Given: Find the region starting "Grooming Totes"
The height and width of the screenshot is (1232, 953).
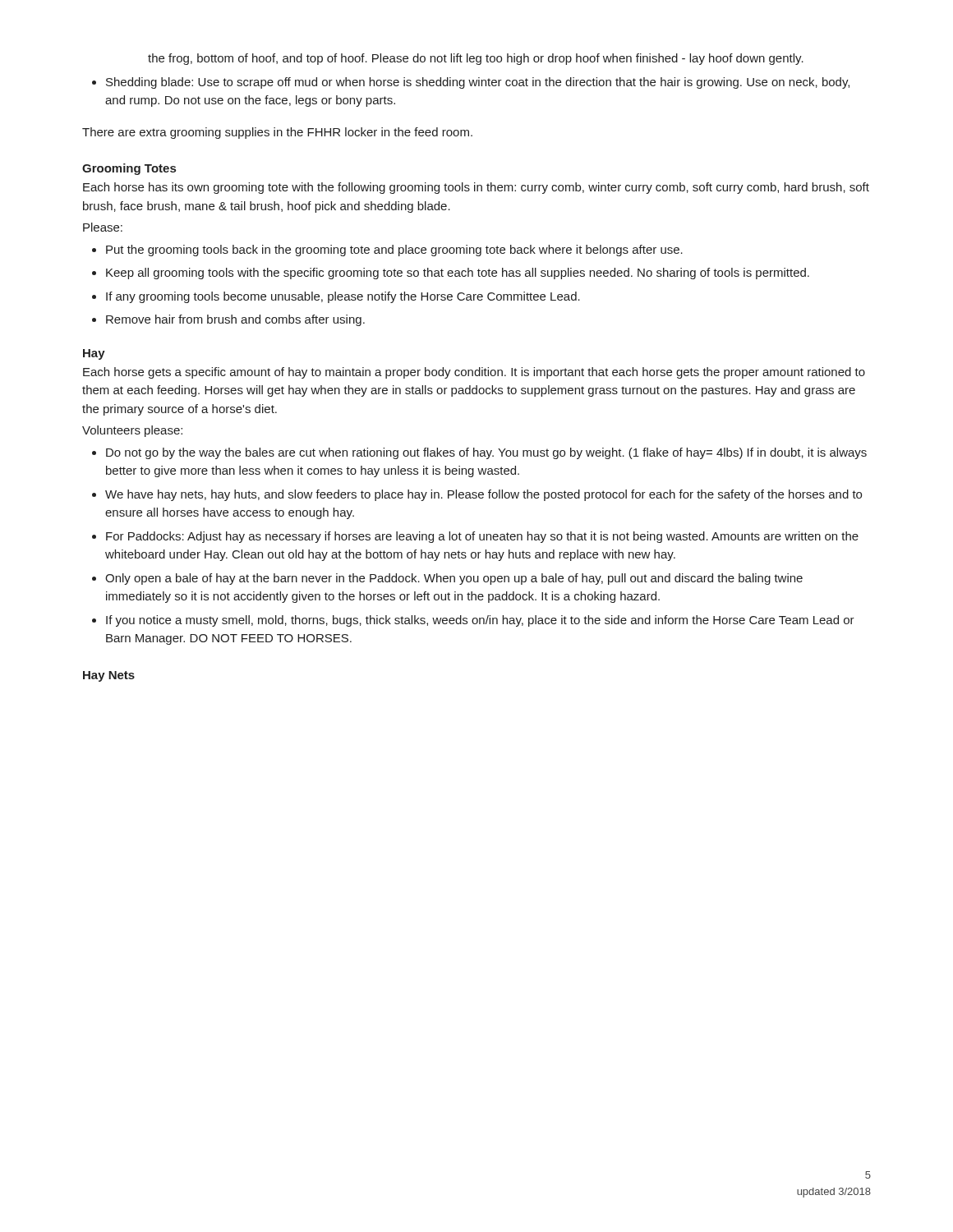Looking at the screenshot, I should coord(129,168).
